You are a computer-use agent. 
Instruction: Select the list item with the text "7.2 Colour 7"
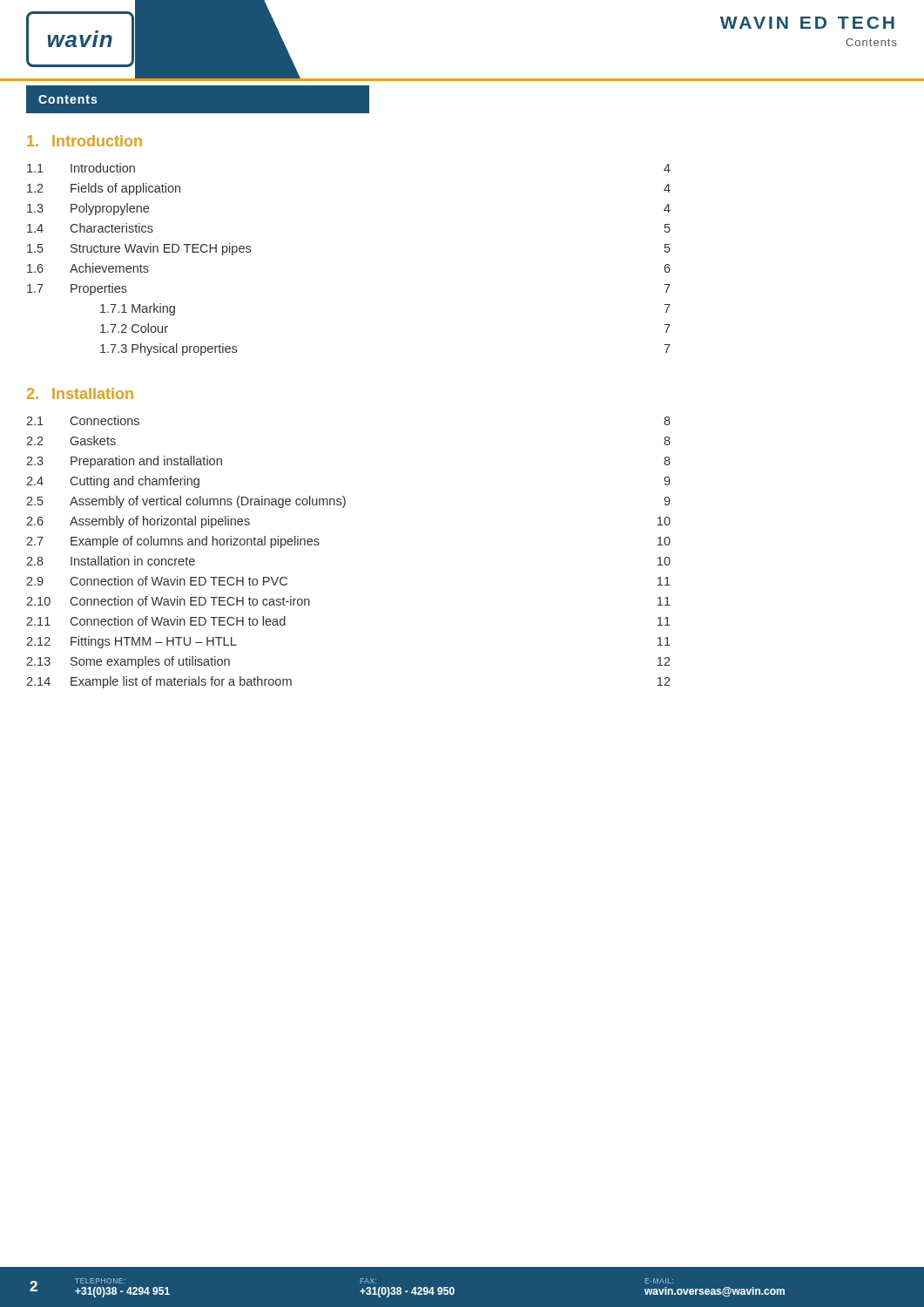coord(135,325)
